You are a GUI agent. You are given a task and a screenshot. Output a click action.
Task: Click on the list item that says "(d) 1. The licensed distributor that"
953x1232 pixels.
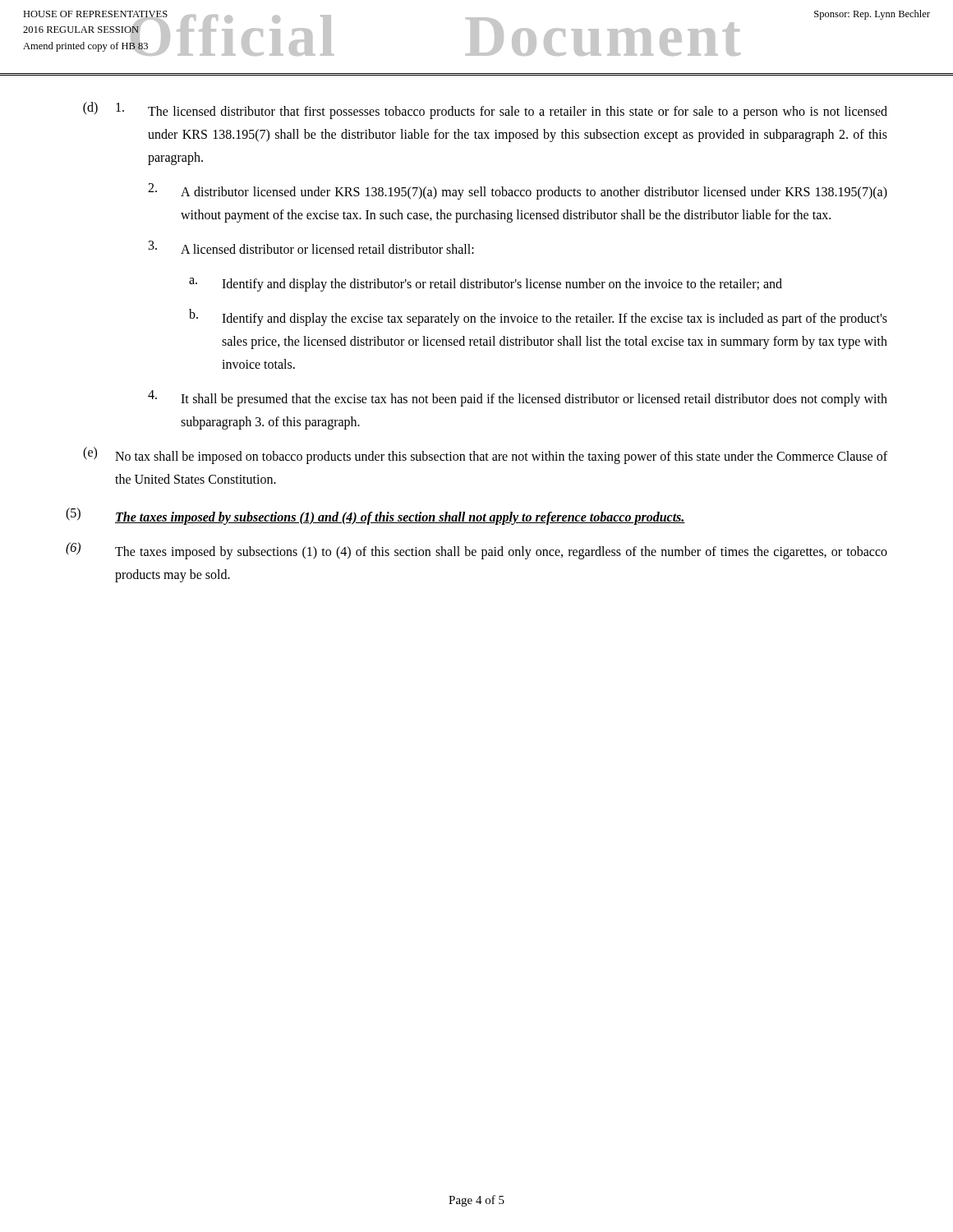[x=476, y=135]
